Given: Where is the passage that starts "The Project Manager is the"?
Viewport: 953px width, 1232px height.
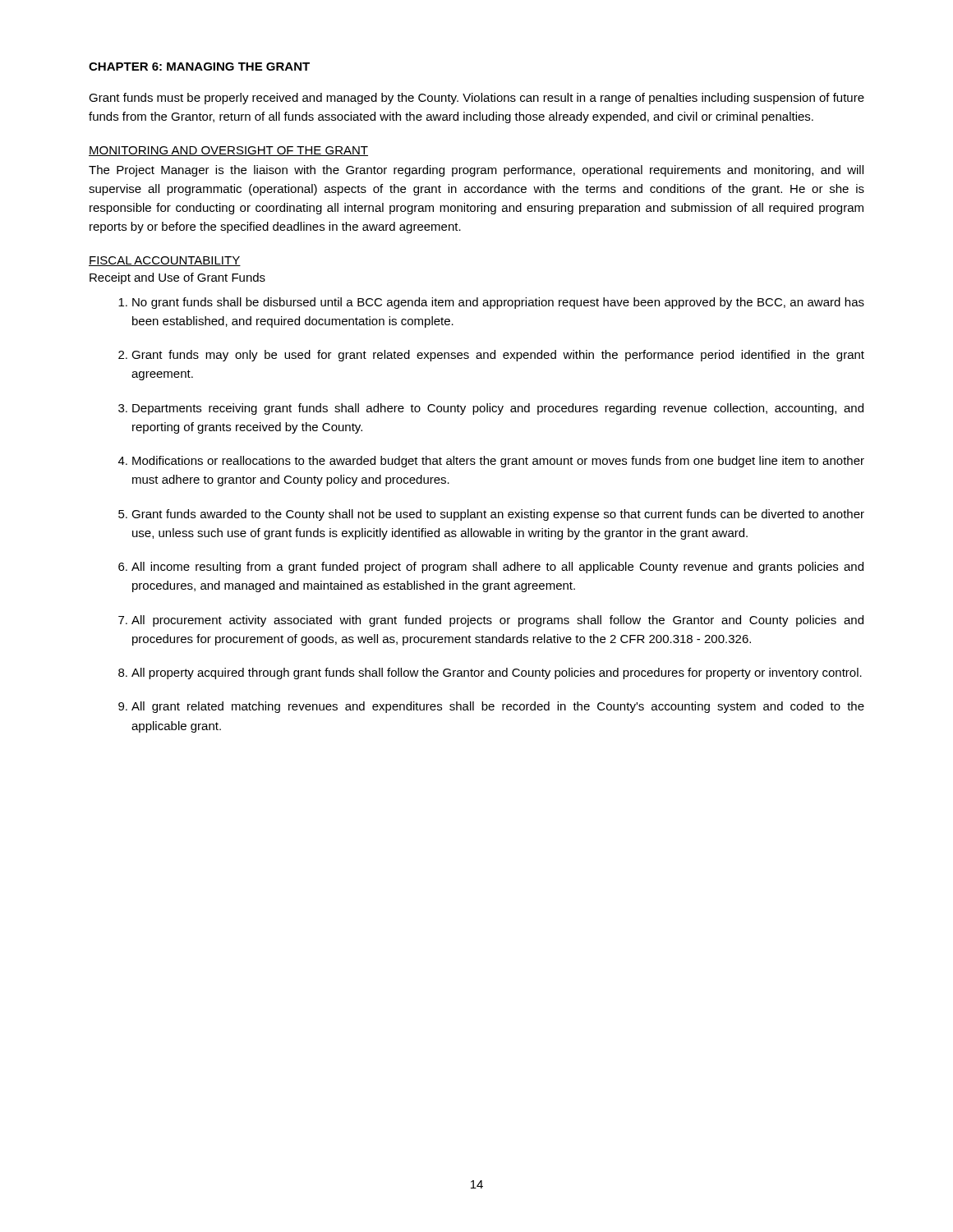Looking at the screenshot, I should click(476, 198).
